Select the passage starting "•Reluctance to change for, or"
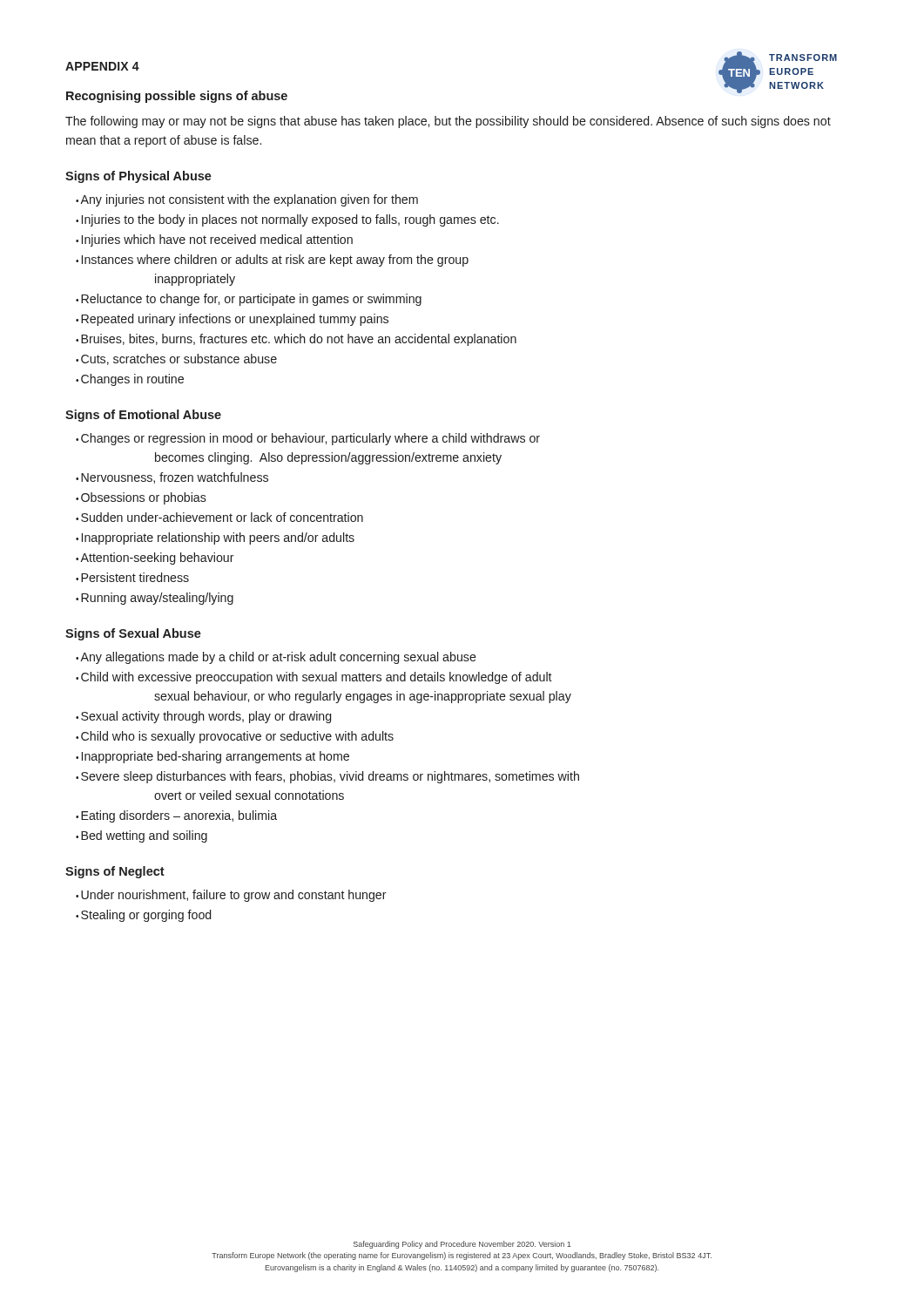This screenshot has width=924, height=1307. click(252, 299)
